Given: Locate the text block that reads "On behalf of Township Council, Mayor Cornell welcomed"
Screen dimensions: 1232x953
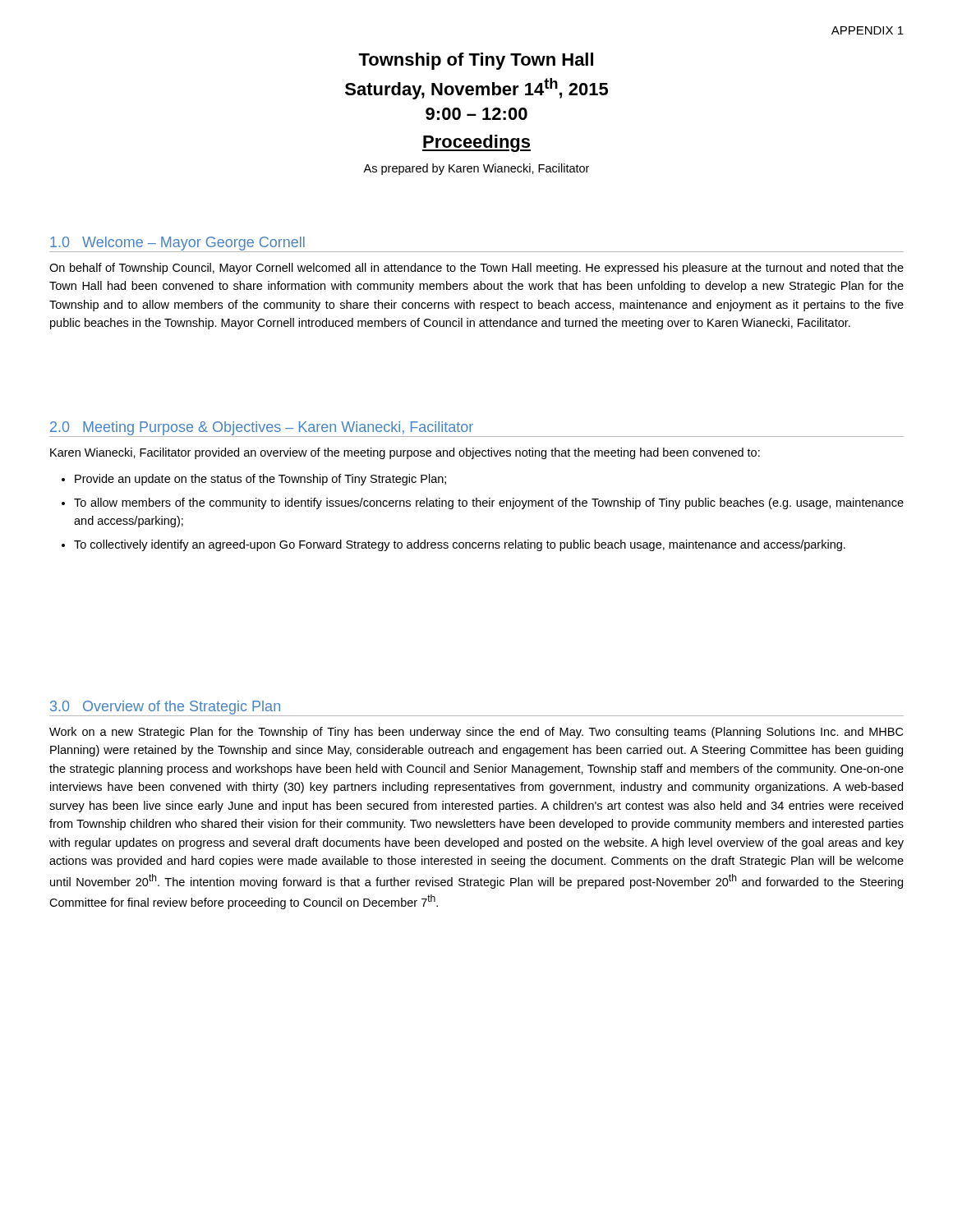Looking at the screenshot, I should [x=476, y=296].
